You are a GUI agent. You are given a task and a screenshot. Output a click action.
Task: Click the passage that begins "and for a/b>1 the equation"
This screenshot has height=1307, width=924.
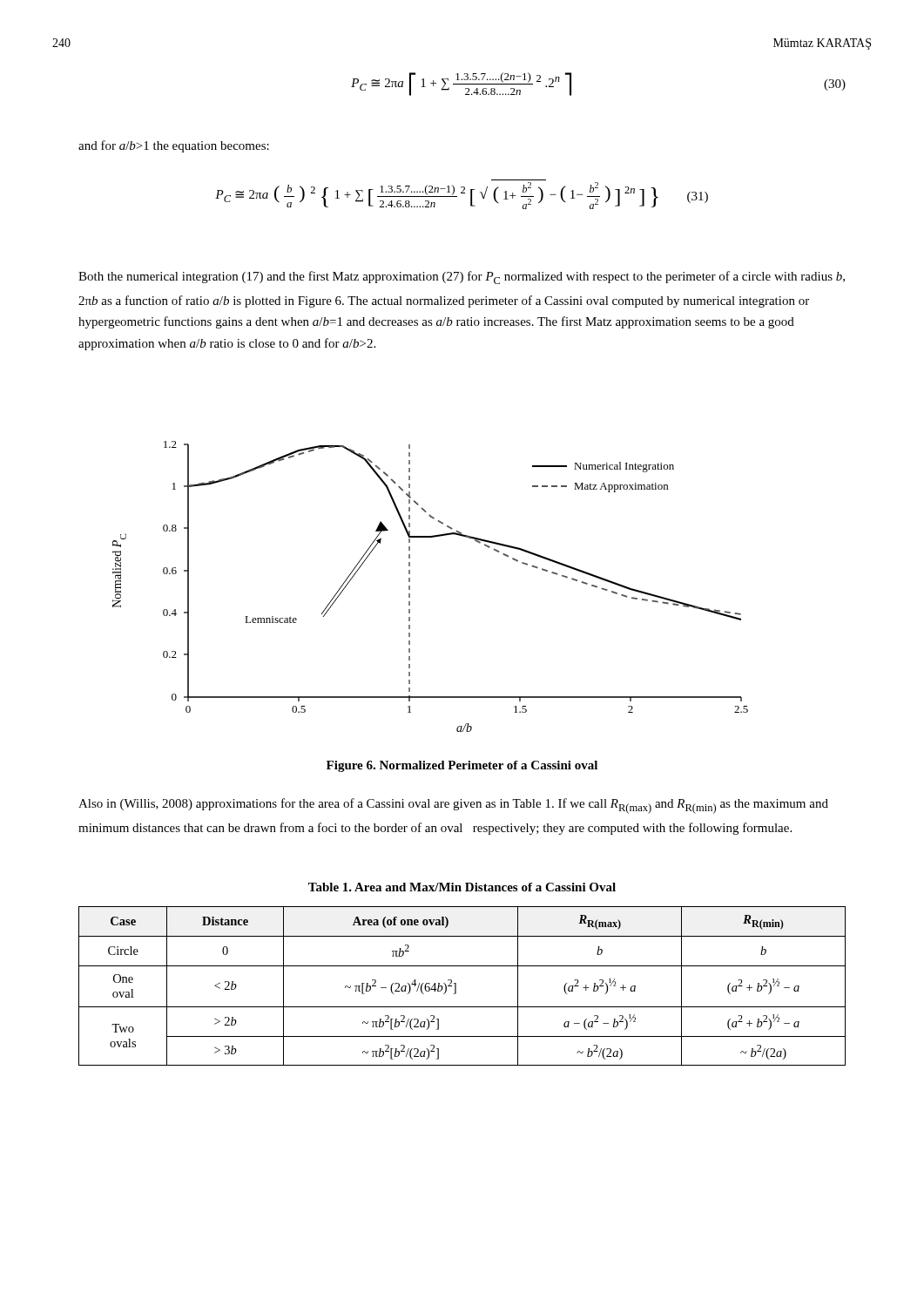point(174,146)
